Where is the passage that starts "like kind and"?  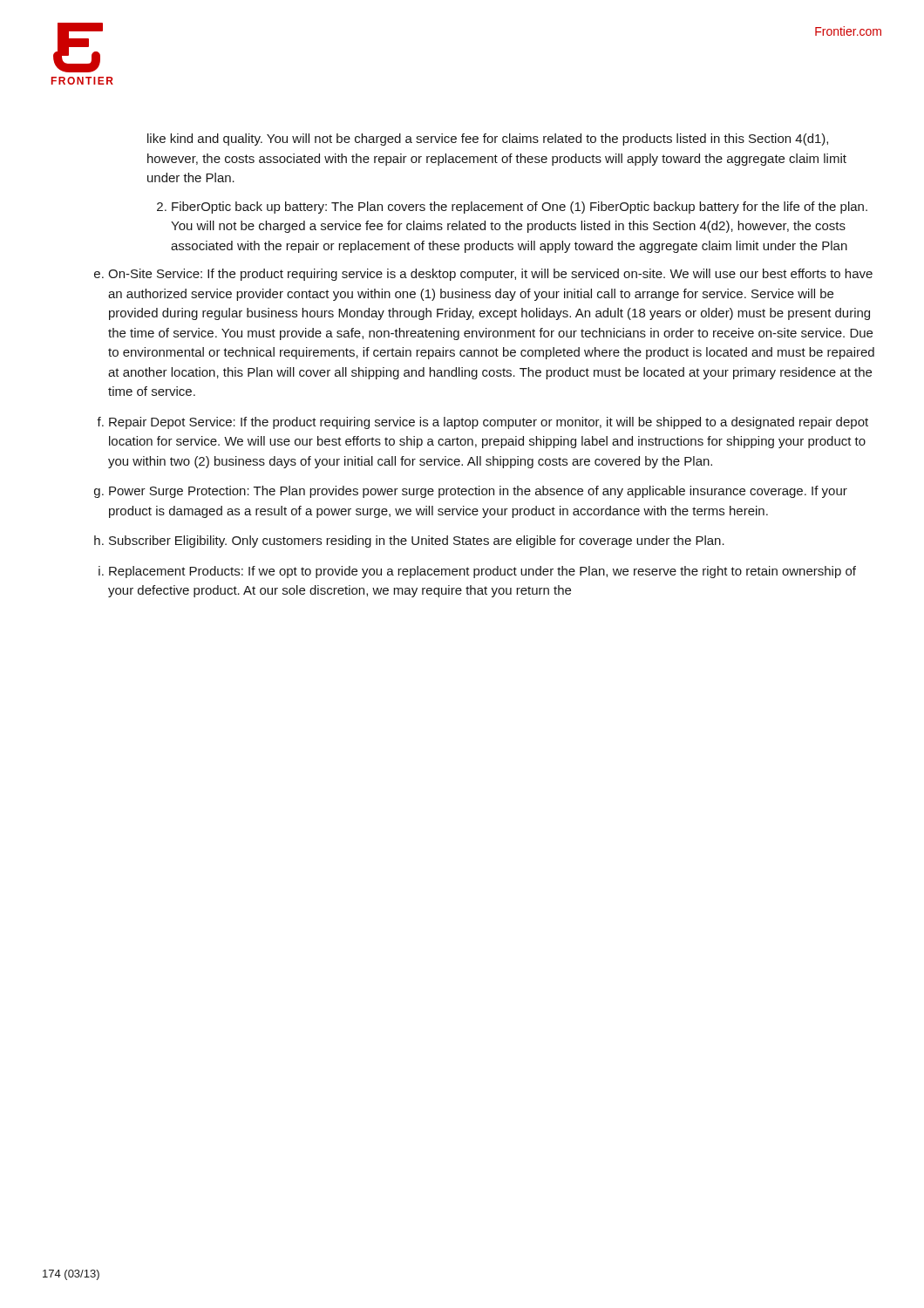(x=496, y=158)
